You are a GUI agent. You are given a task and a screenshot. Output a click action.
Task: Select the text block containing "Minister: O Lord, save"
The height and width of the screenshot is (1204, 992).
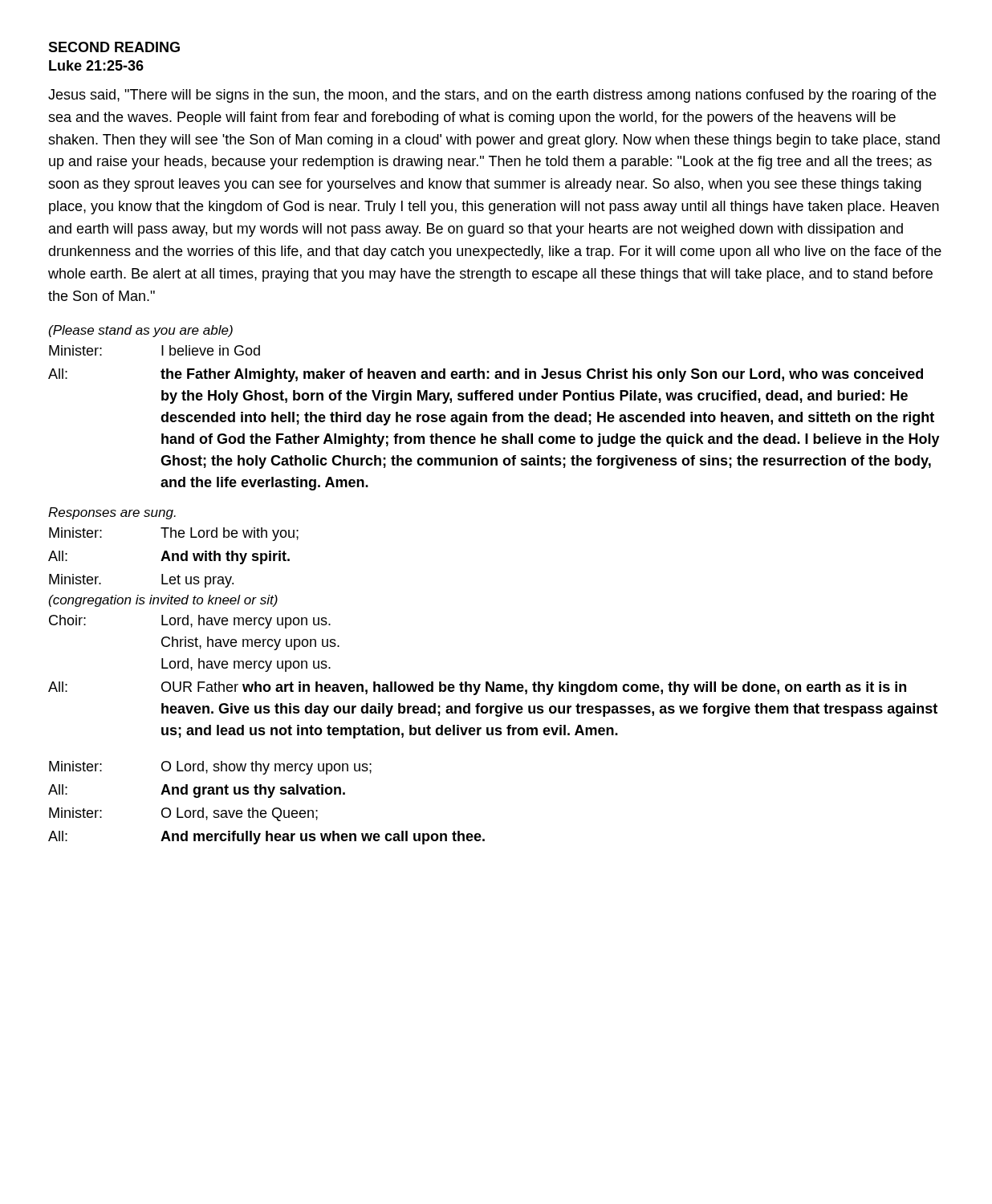click(x=183, y=814)
